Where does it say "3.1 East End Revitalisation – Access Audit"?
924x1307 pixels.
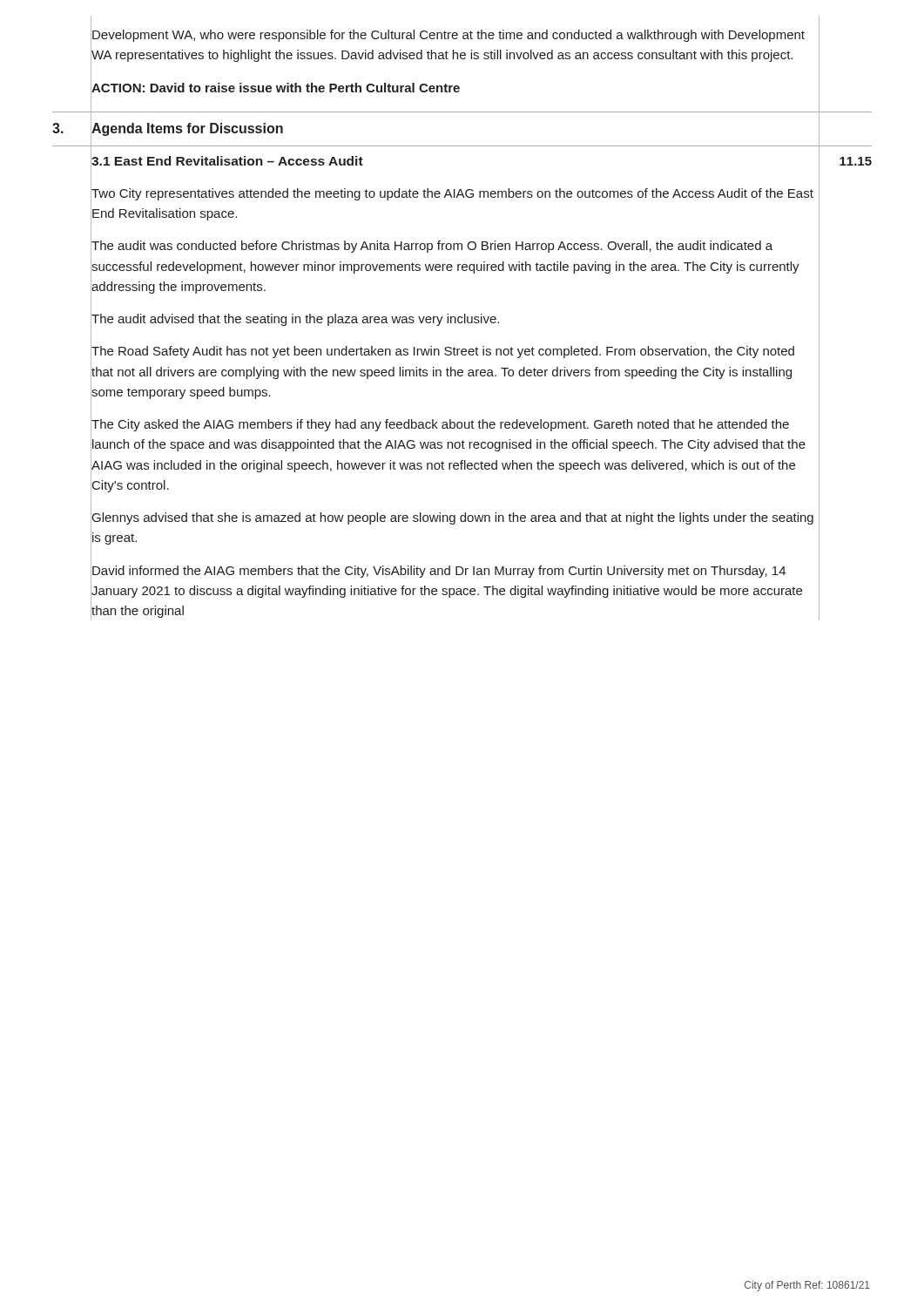point(227,161)
